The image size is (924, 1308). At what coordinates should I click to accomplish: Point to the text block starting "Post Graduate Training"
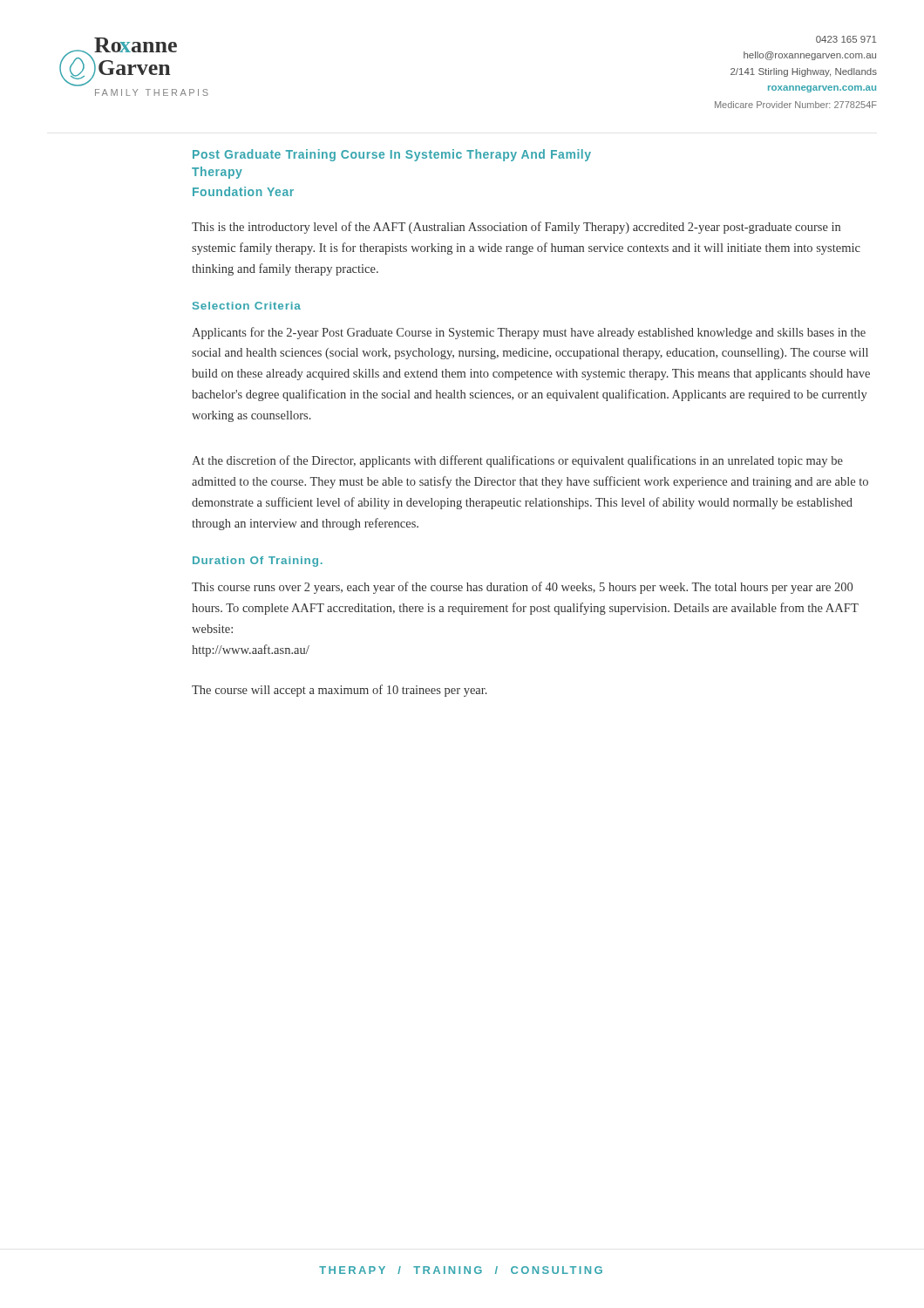pyautogui.click(x=392, y=155)
